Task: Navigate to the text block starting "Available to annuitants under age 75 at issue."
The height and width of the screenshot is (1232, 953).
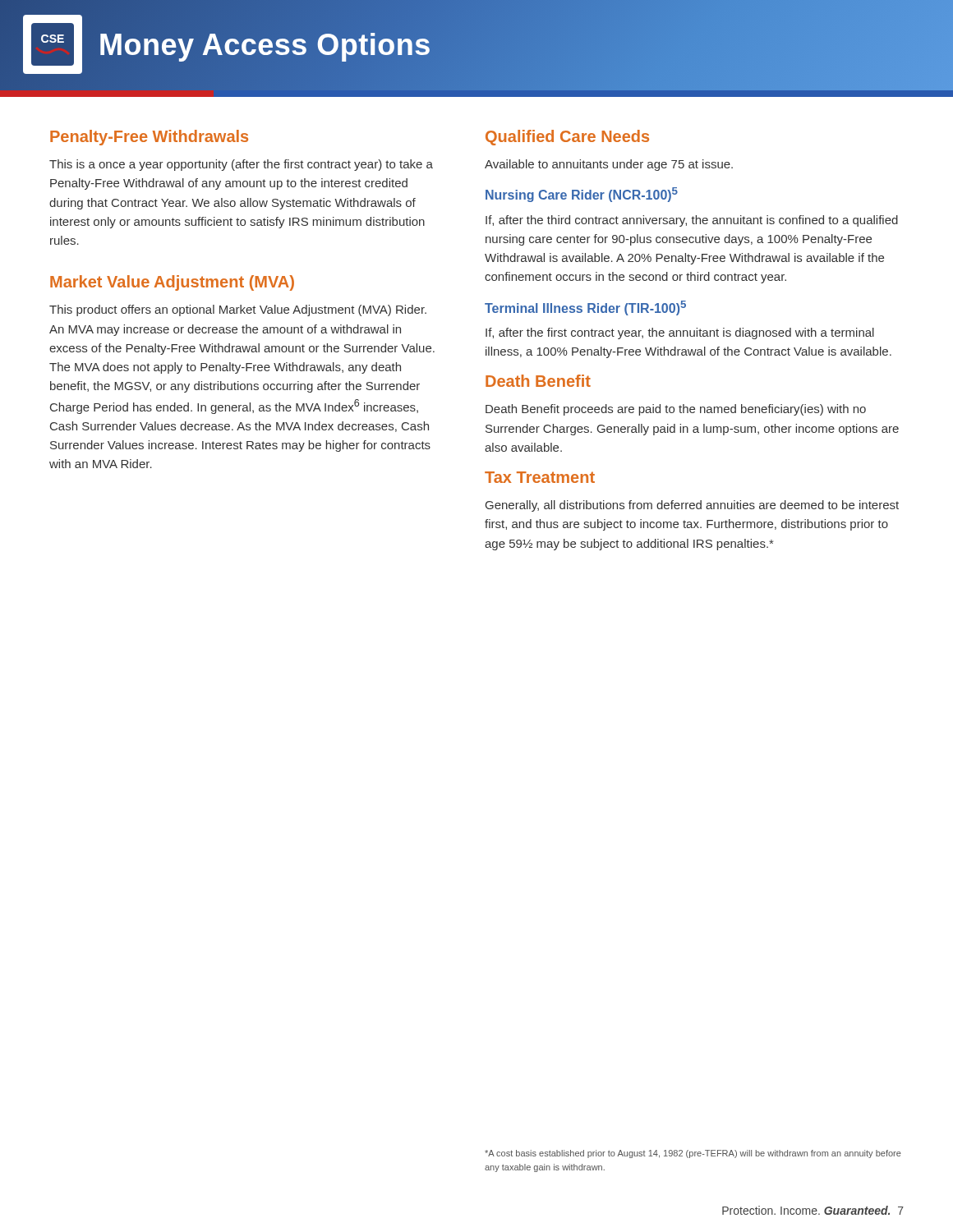Action: point(694,164)
